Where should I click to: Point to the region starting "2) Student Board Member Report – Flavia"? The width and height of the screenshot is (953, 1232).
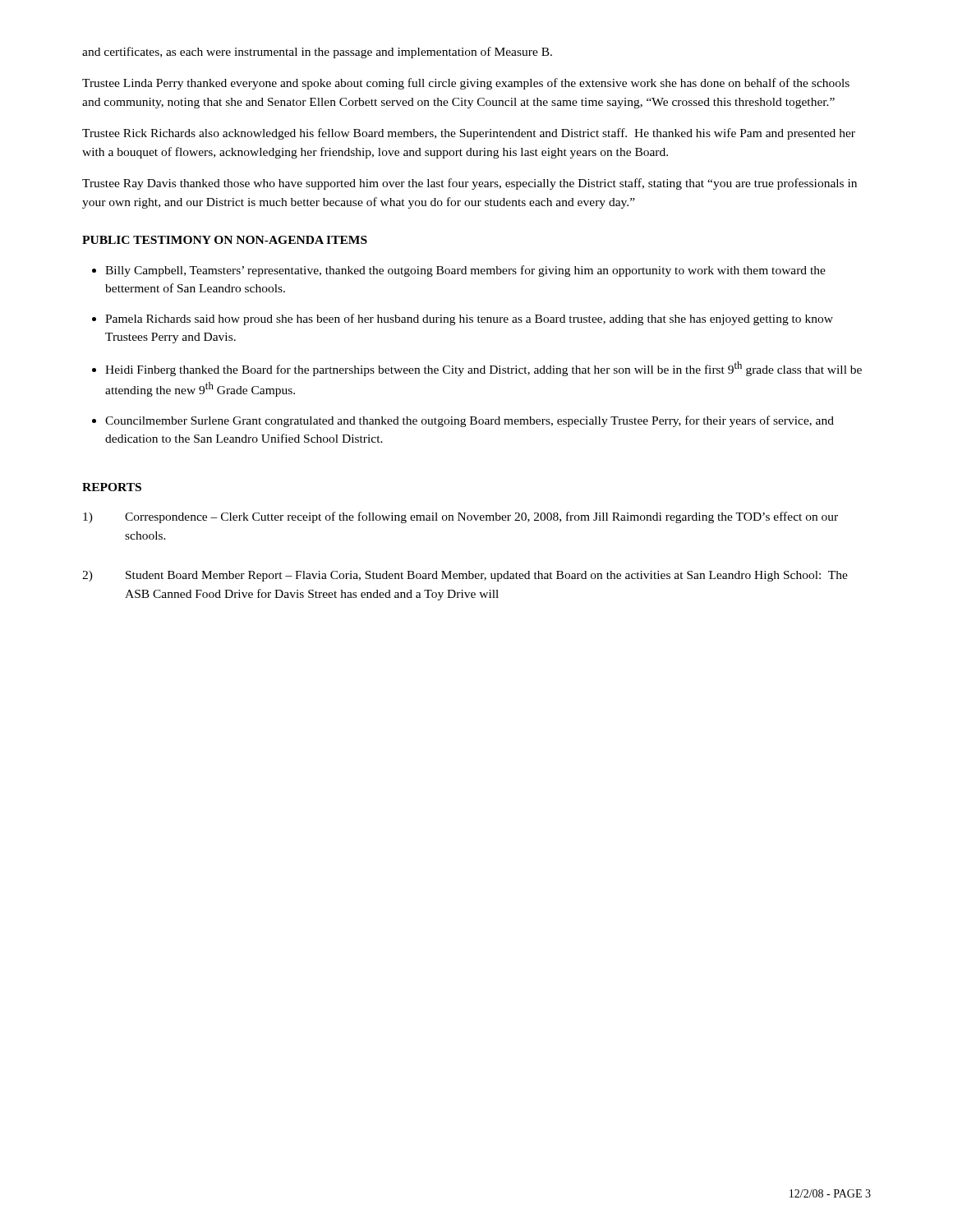[476, 585]
